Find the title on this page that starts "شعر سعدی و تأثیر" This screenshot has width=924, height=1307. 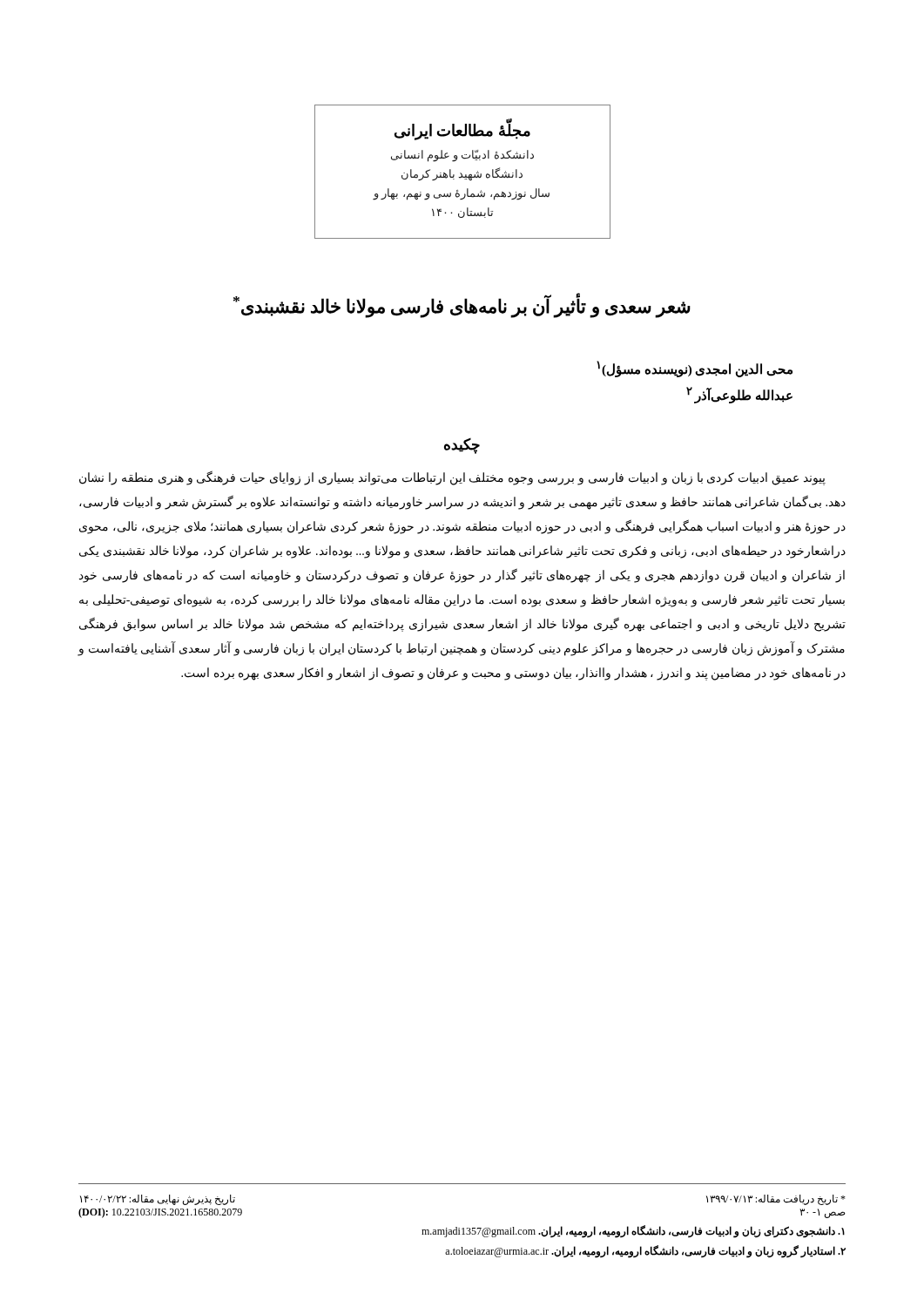click(462, 305)
